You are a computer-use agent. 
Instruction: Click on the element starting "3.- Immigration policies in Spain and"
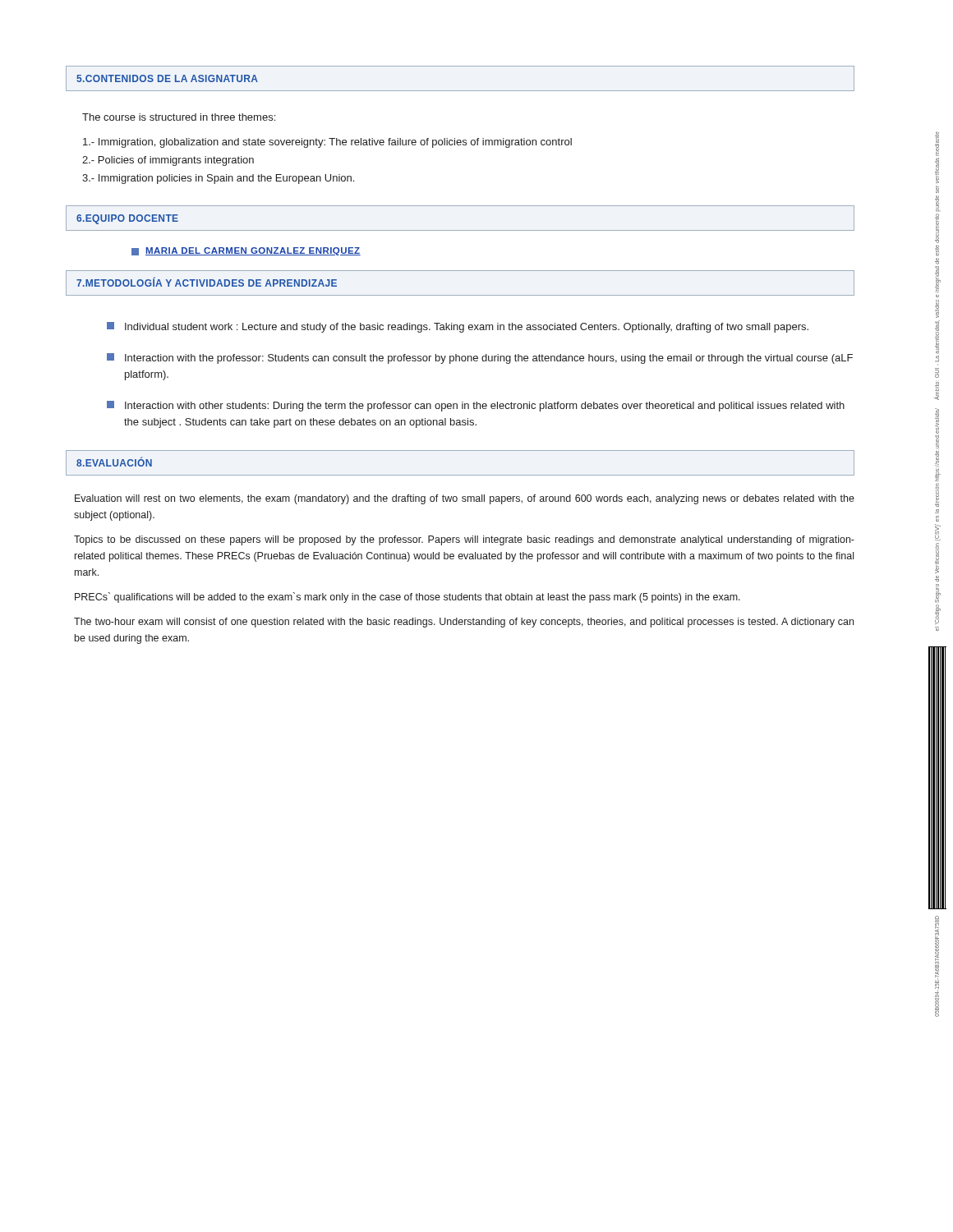[x=219, y=178]
